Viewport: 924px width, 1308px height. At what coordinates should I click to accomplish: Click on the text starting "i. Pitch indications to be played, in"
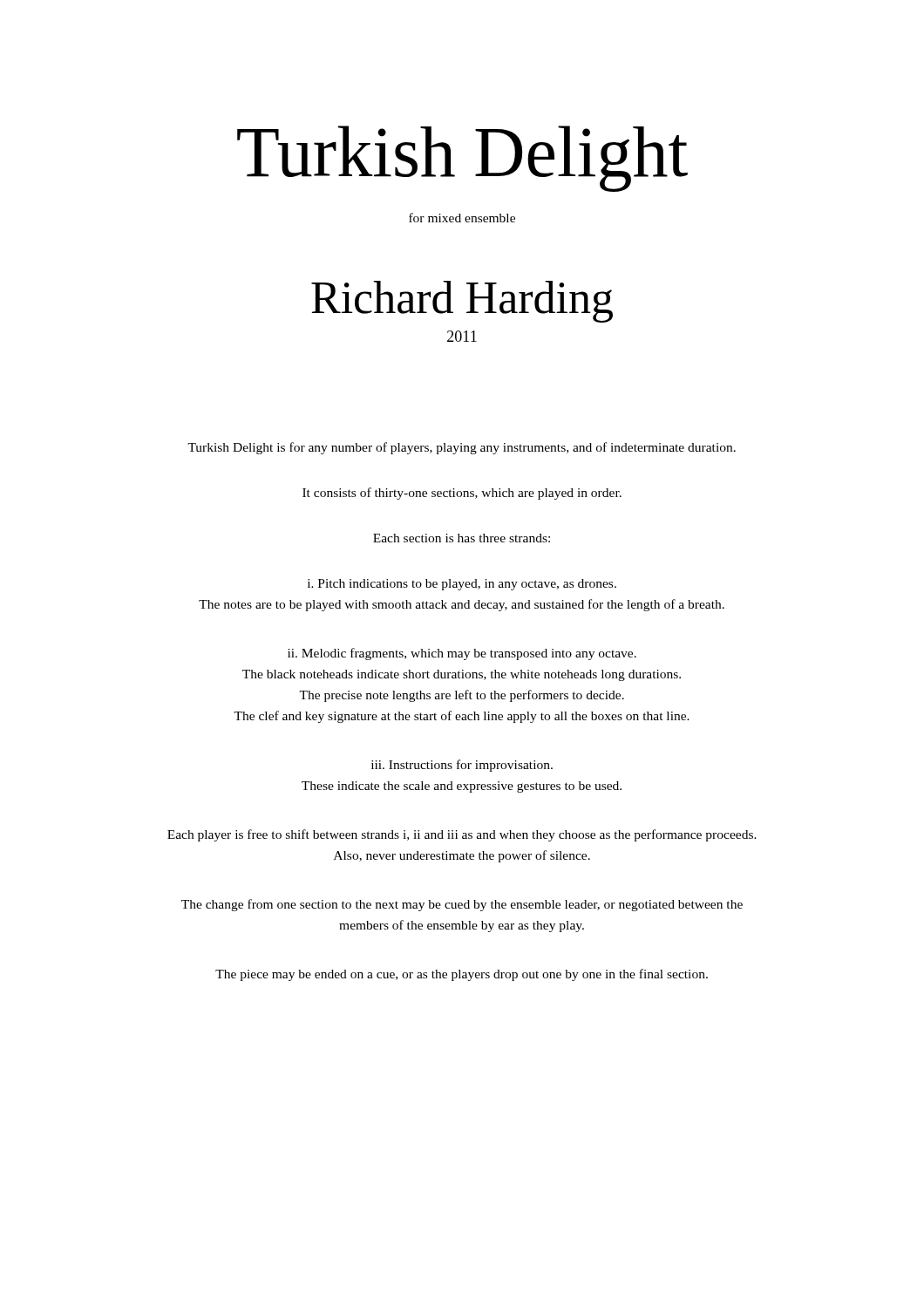[462, 594]
